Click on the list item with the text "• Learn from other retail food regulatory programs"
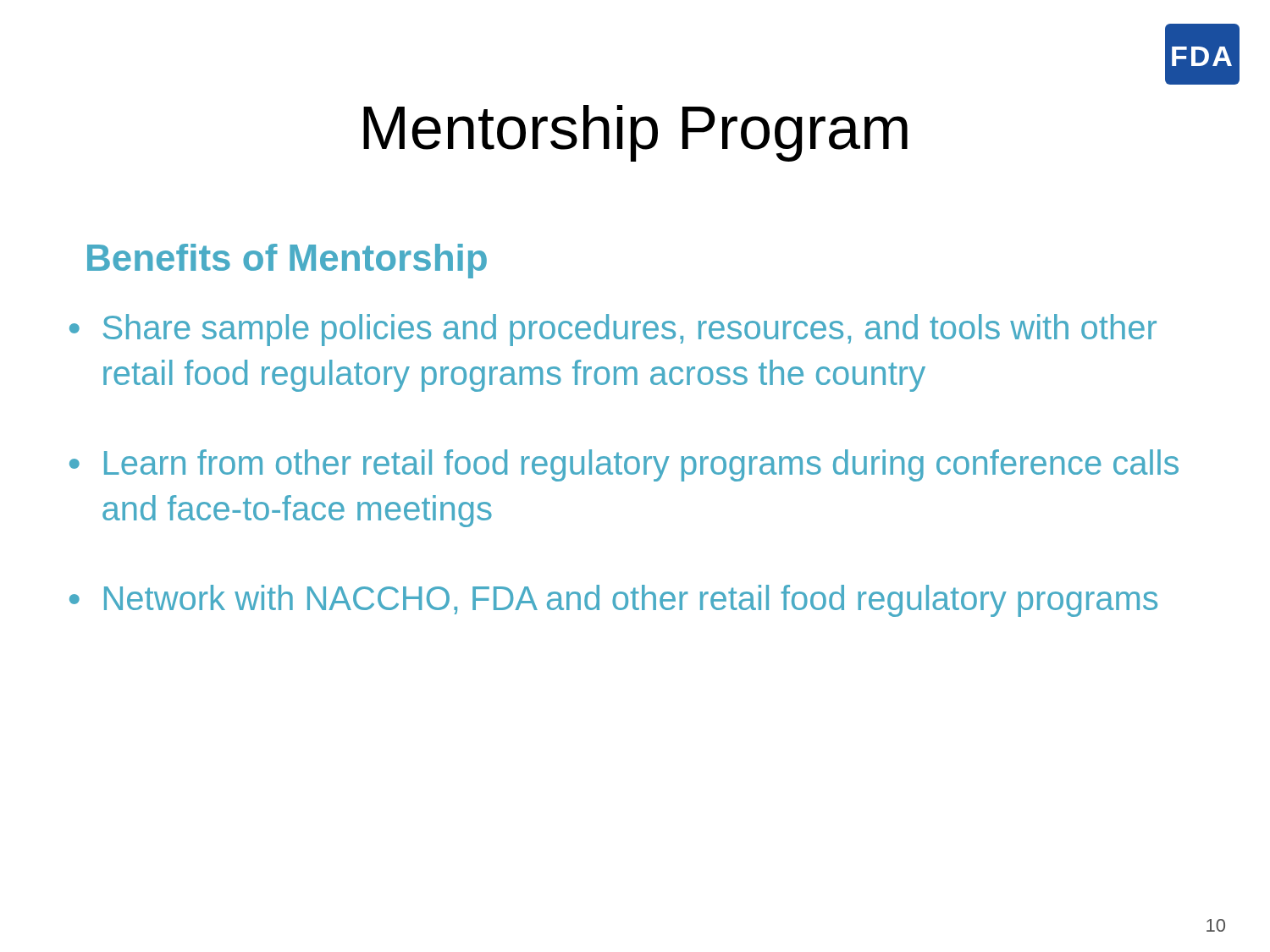Image resolution: width=1270 pixels, height=952 pixels. click(635, 486)
